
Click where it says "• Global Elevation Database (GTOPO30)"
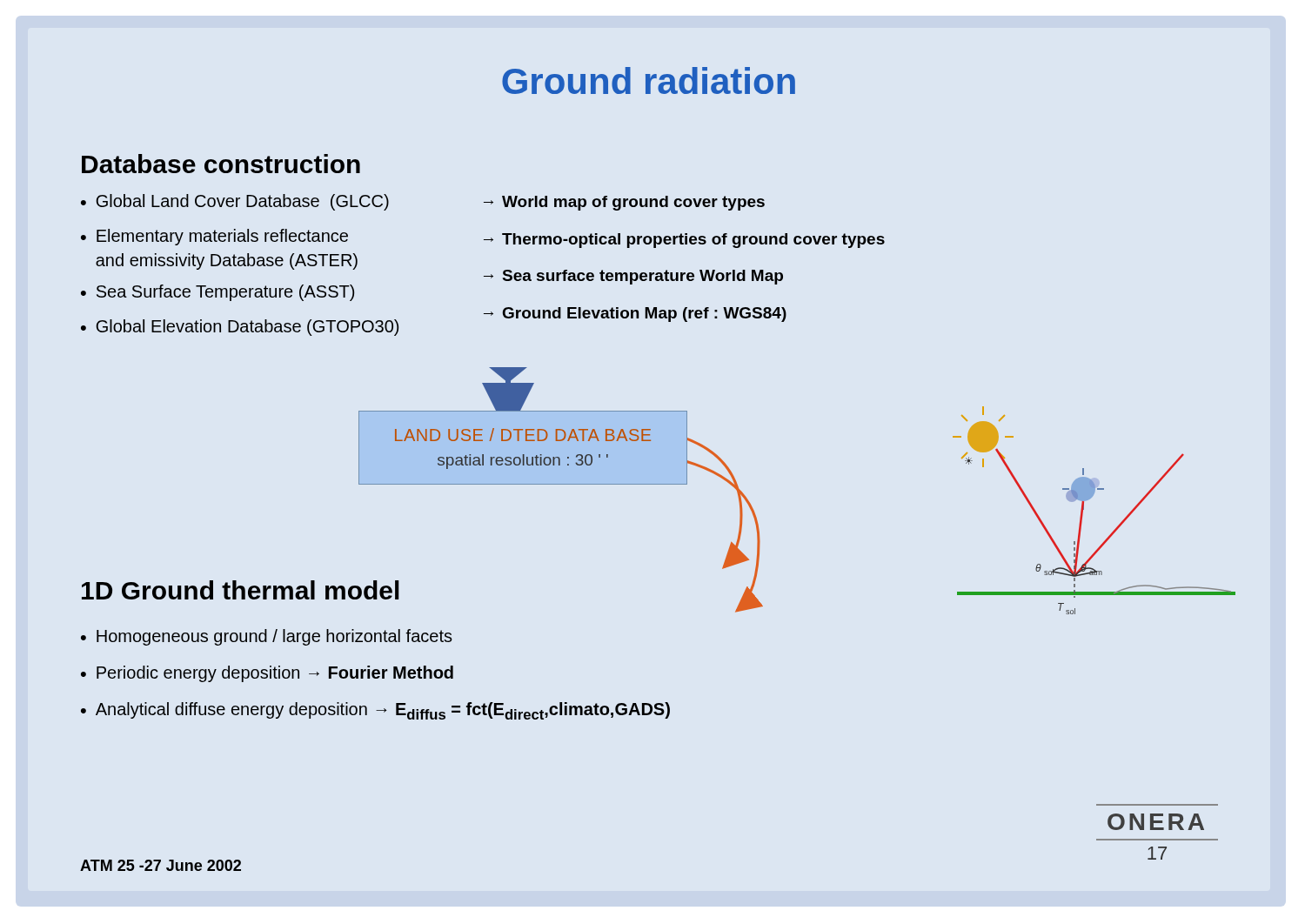(x=240, y=328)
